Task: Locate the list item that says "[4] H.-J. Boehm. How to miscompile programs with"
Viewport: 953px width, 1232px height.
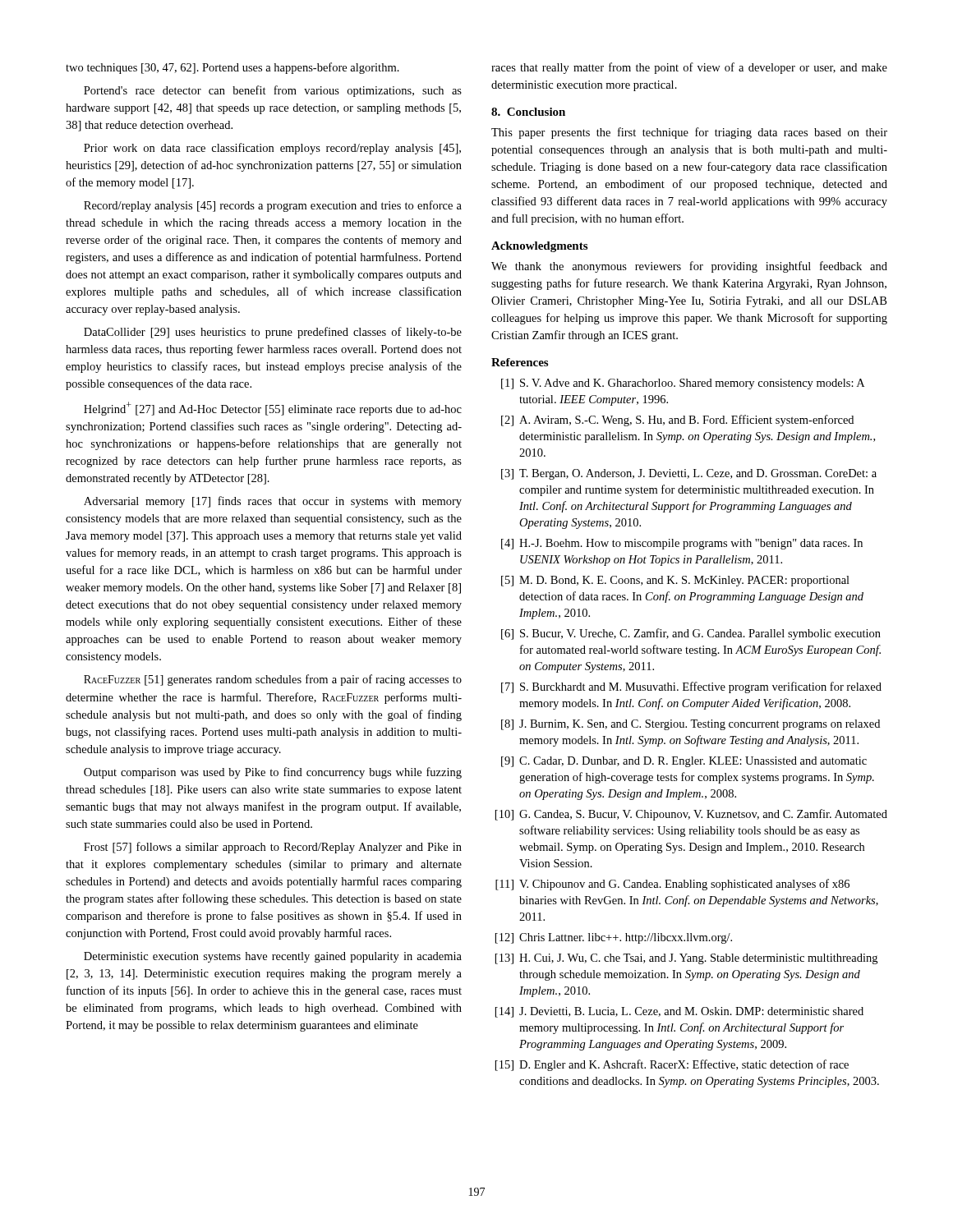Action: [x=689, y=551]
